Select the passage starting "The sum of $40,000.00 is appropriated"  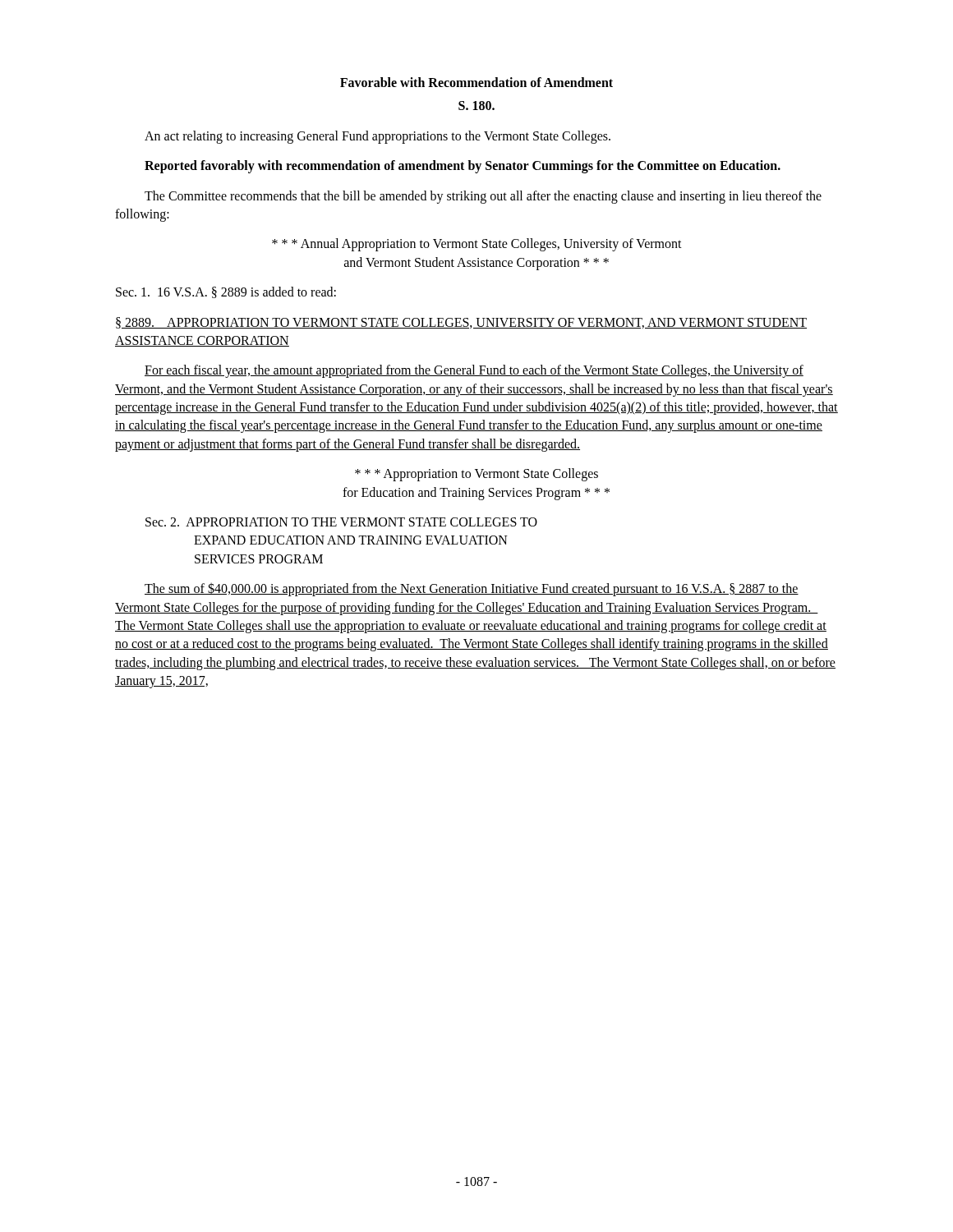point(475,635)
